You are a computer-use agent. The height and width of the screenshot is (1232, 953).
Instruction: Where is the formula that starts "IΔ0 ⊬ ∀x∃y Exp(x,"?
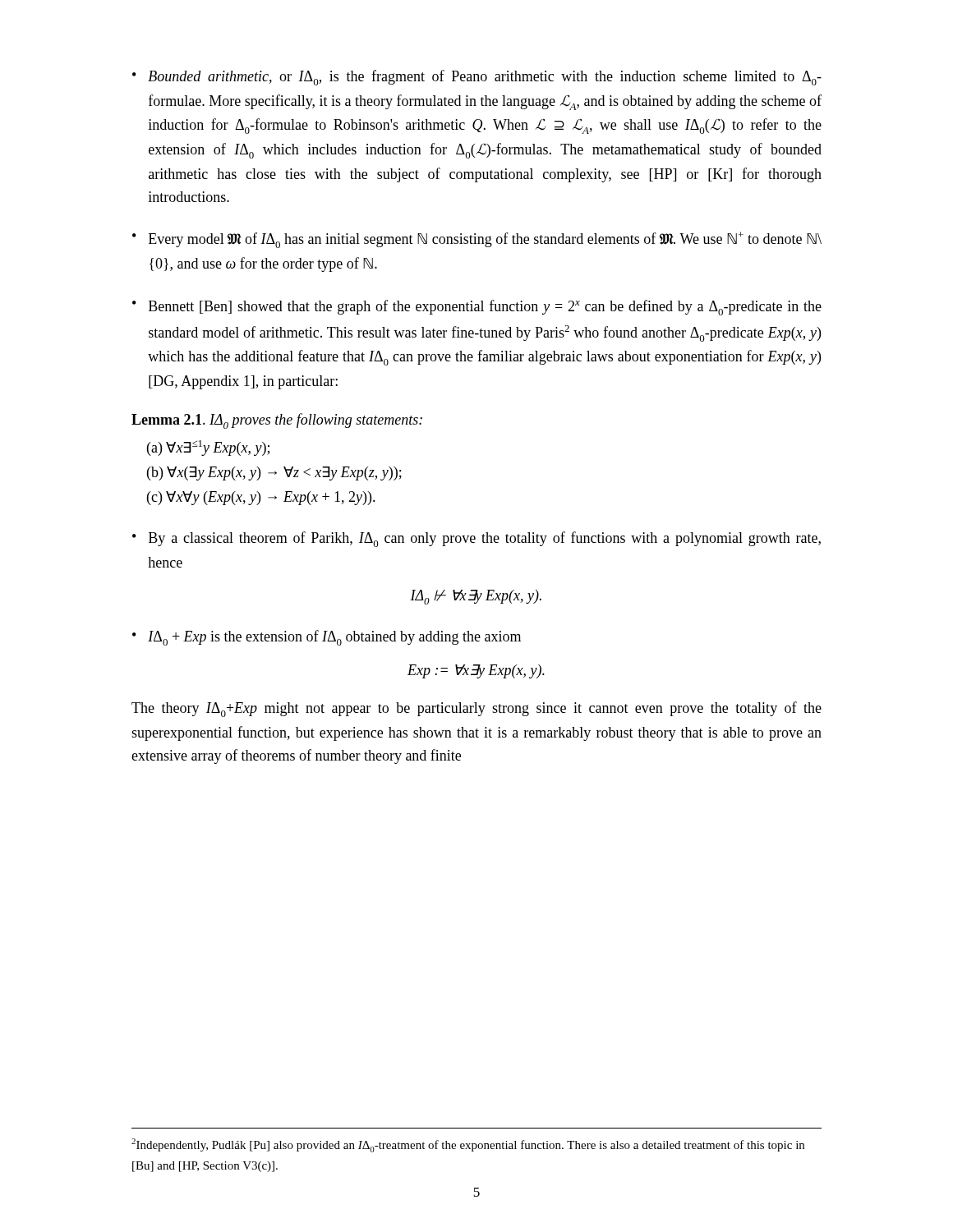[x=476, y=597]
